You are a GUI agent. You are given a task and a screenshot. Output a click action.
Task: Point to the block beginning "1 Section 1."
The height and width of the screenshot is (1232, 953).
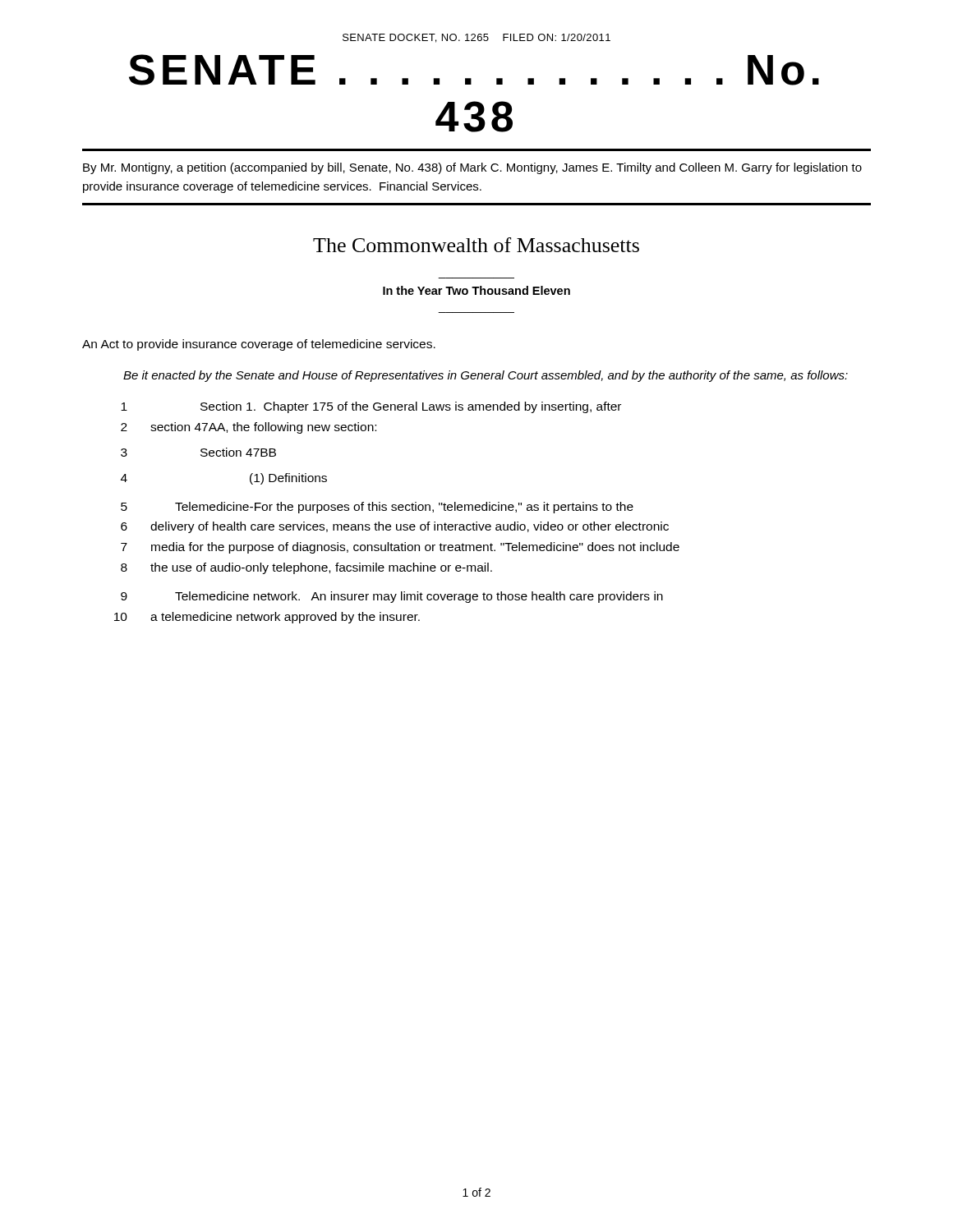point(476,407)
